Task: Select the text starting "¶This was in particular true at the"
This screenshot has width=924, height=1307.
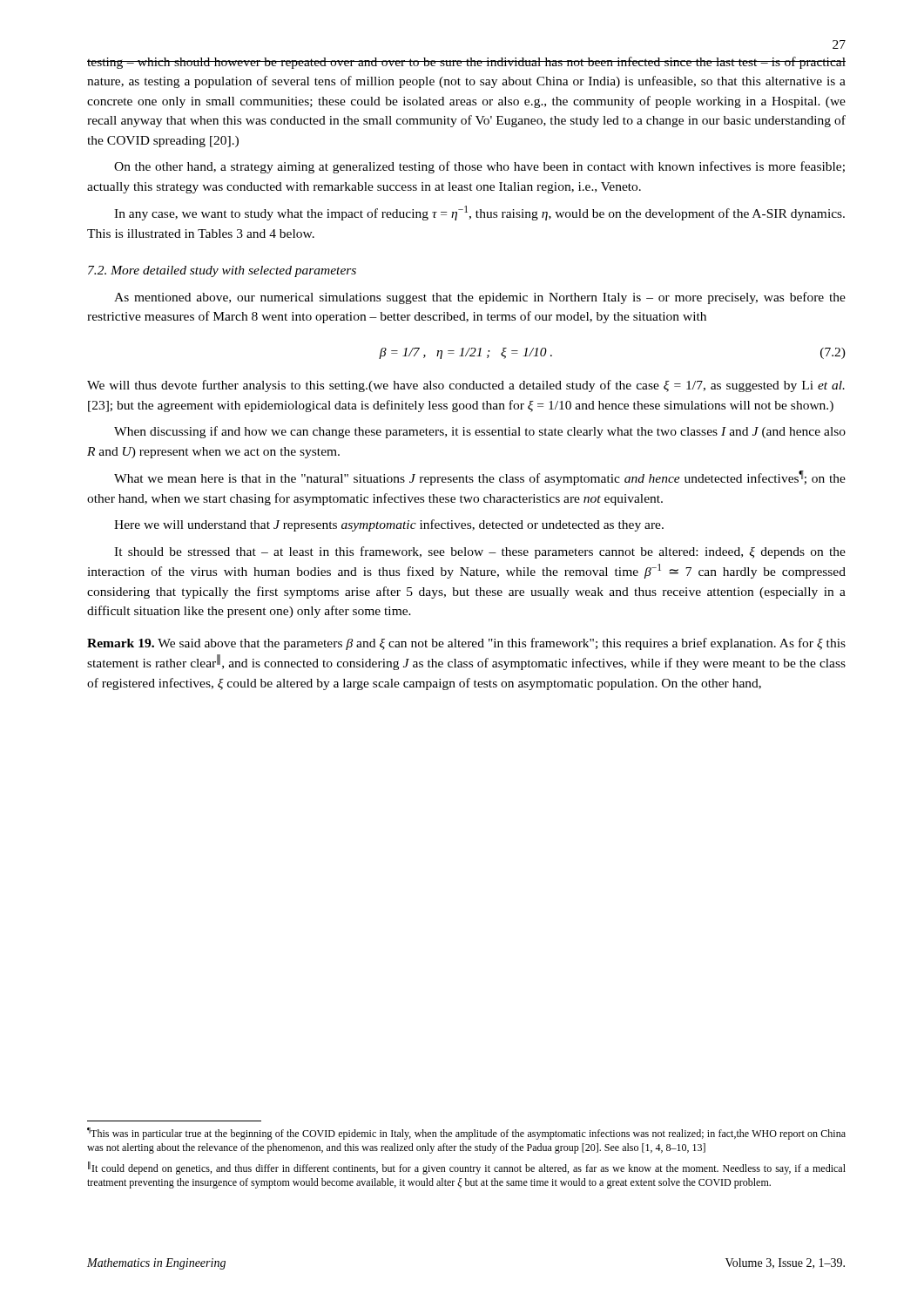Action: 466,1140
